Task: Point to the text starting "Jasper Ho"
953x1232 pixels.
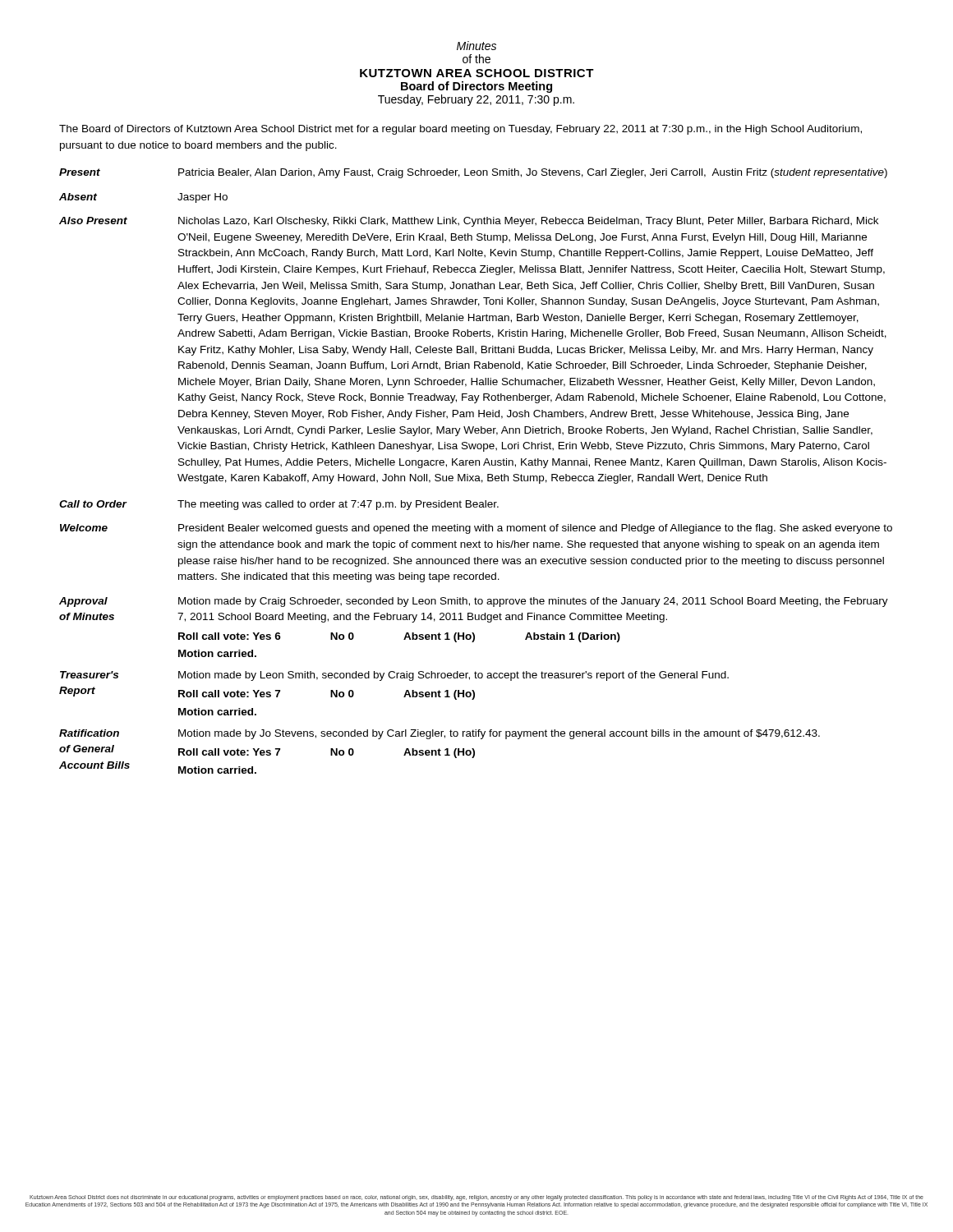Action: [203, 197]
